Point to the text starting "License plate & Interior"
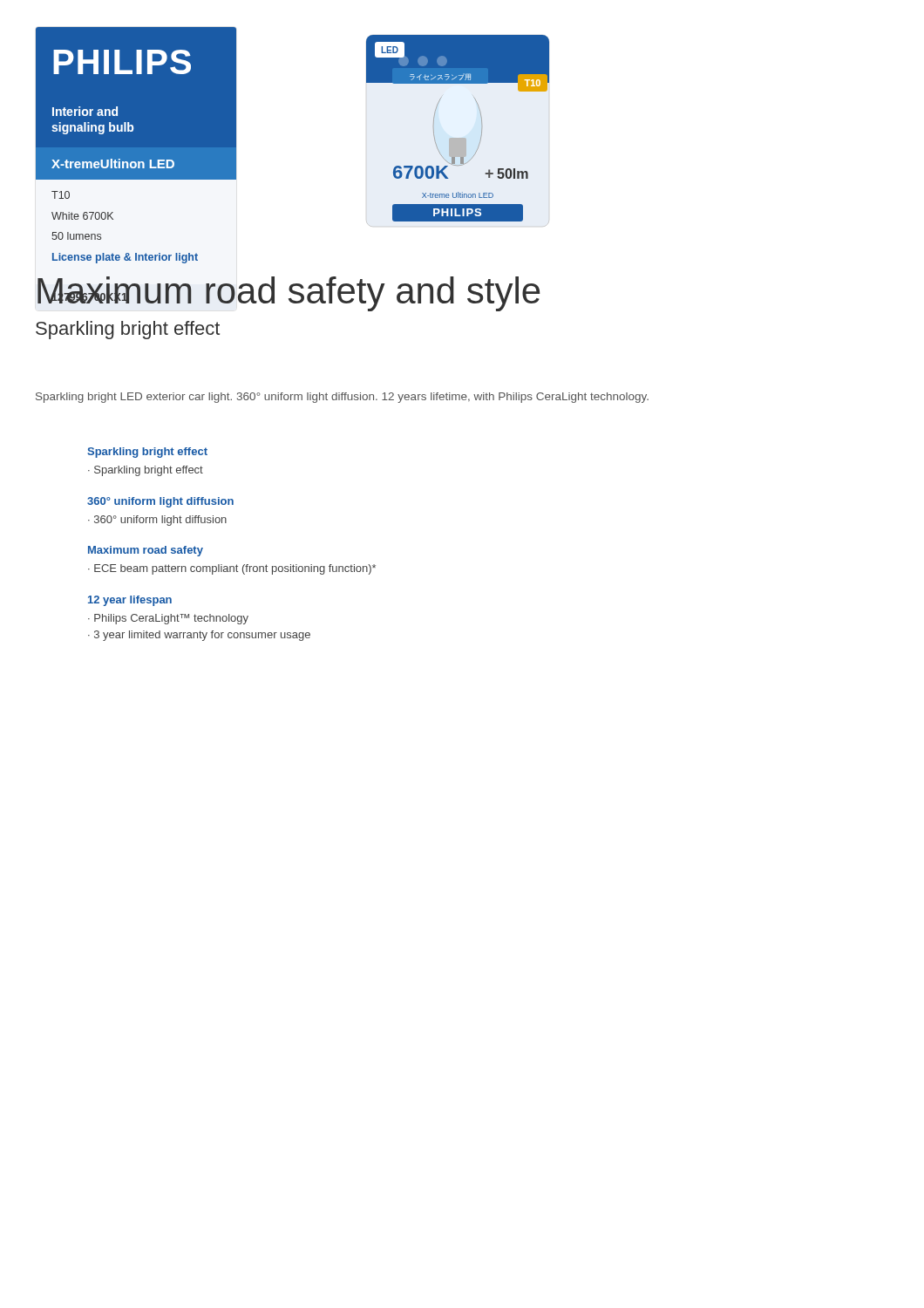Viewport: 924px width, 1308px height. [125, 257]
